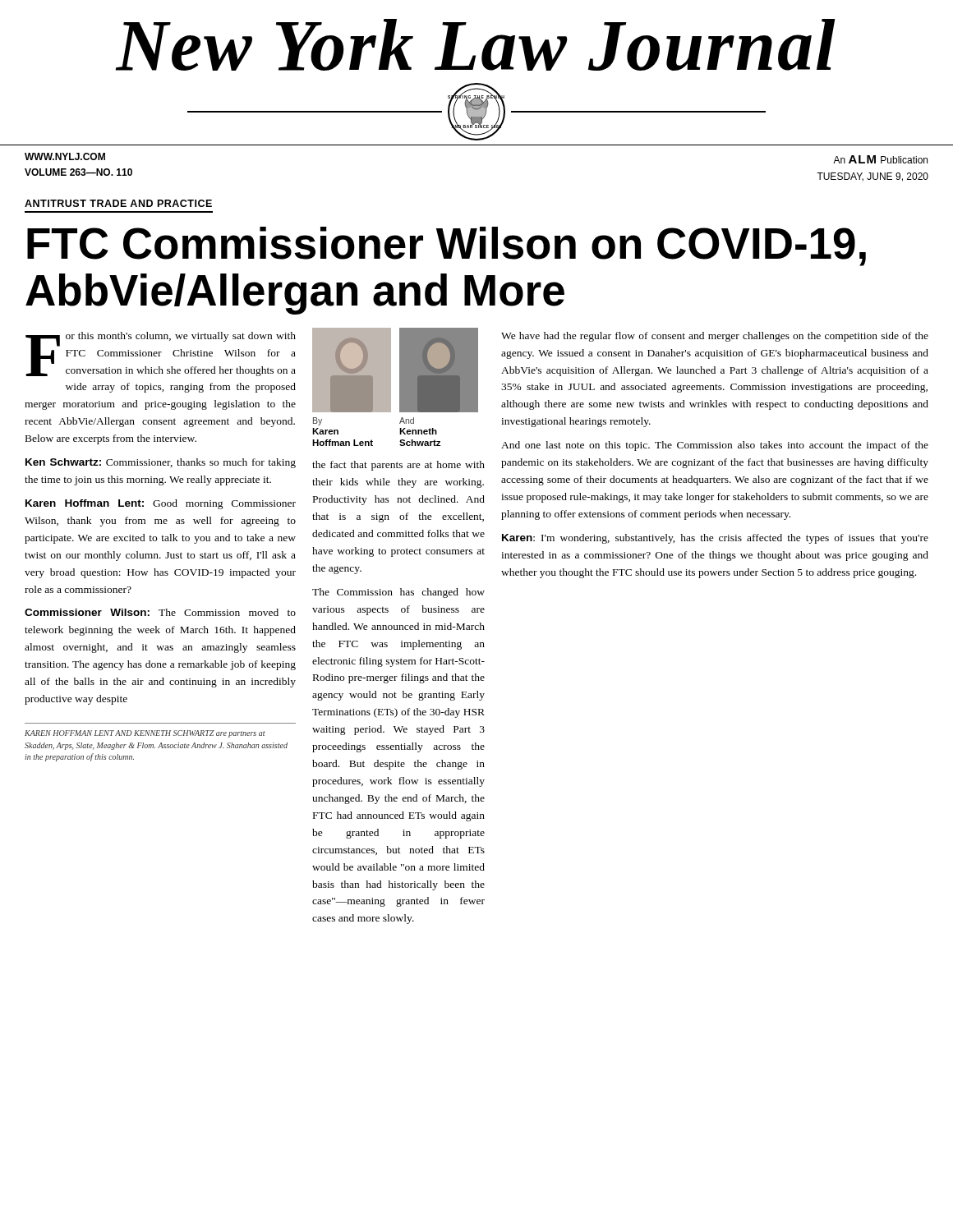Point to the block beginning "KAREN HOFFMAN LENT AND"

[x=156, y=745]
